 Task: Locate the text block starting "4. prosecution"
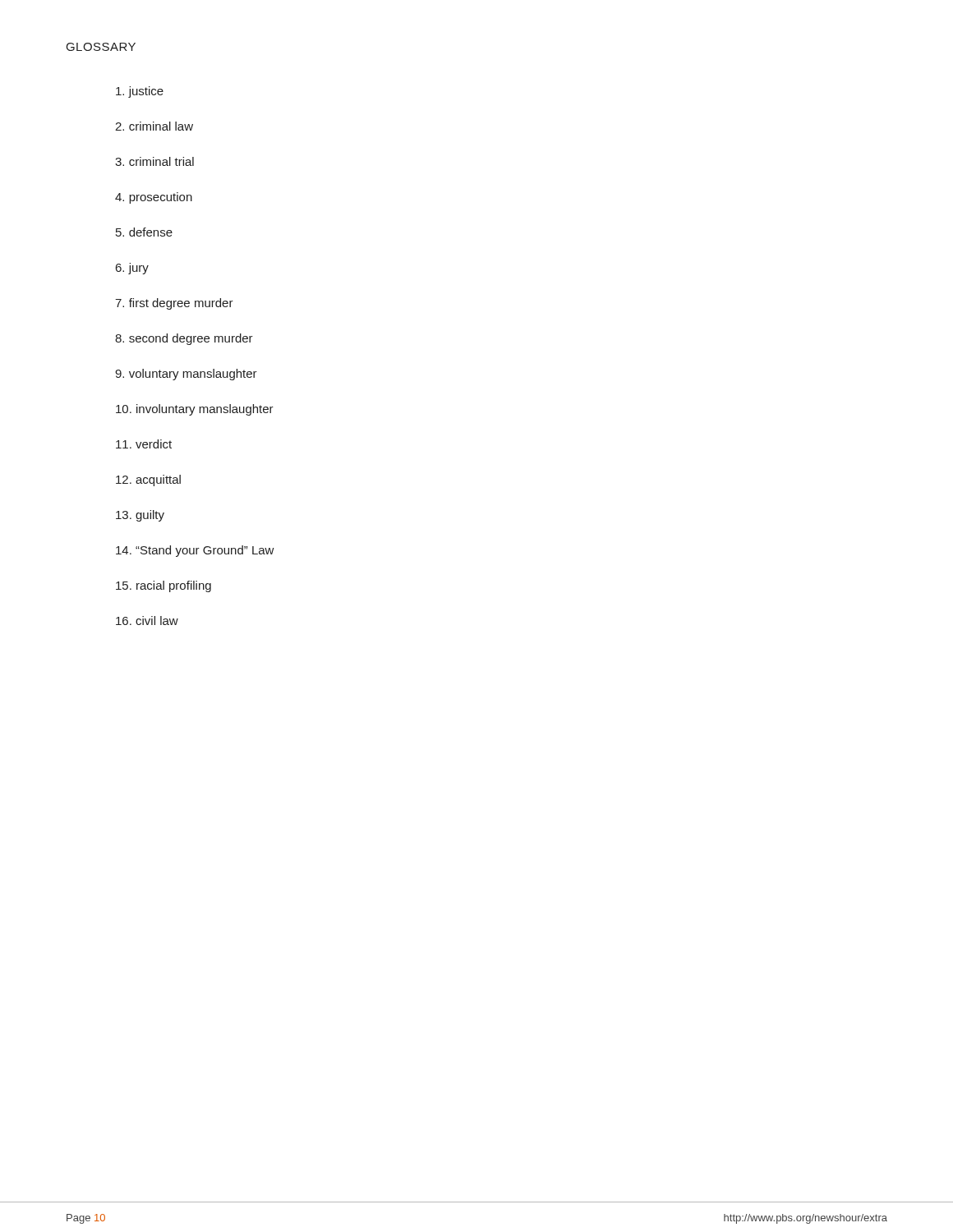pyautogui.click(x=154, y=197)
